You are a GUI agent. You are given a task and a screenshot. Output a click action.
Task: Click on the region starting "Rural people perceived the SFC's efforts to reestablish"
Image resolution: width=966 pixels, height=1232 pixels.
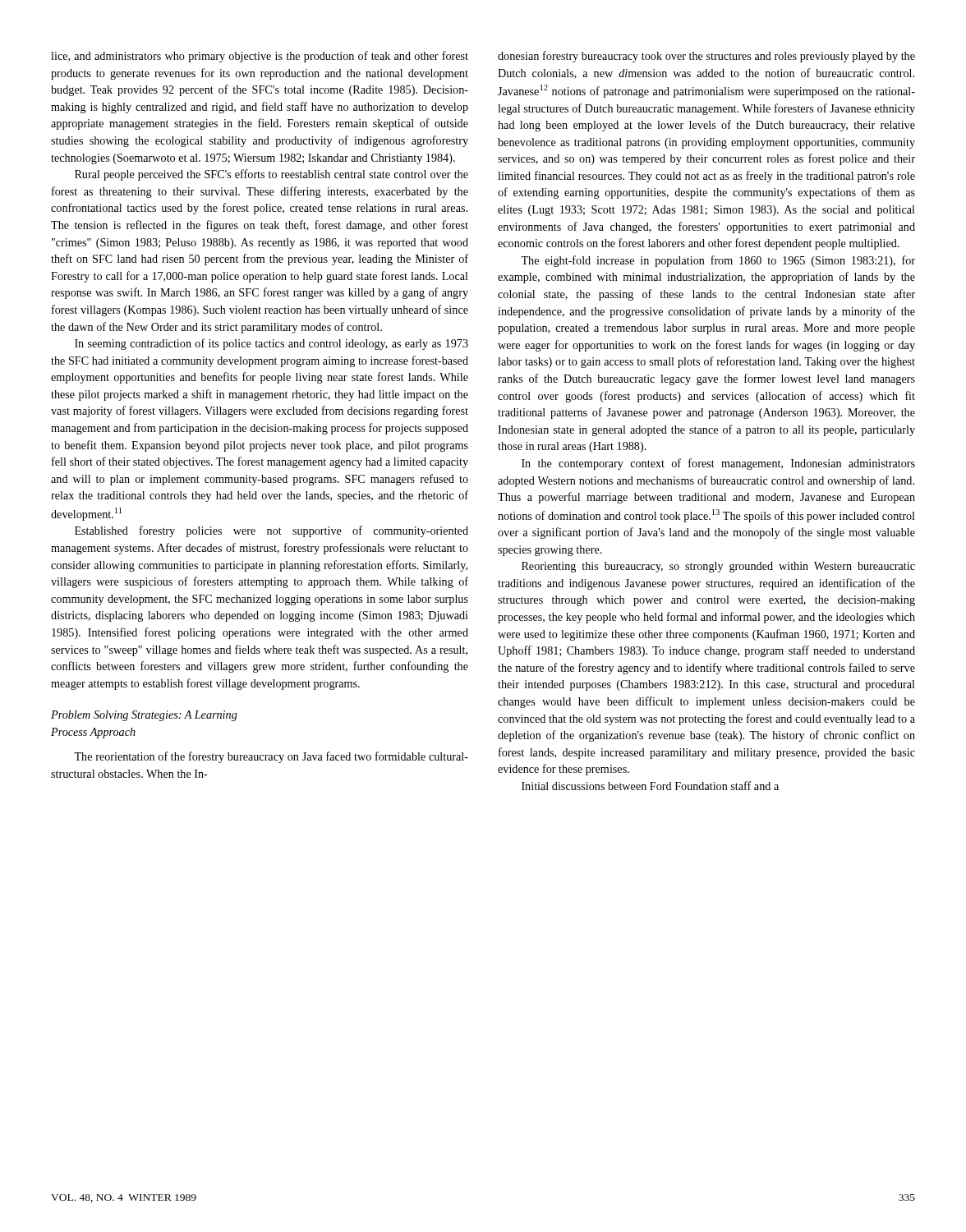click(260, 251)
